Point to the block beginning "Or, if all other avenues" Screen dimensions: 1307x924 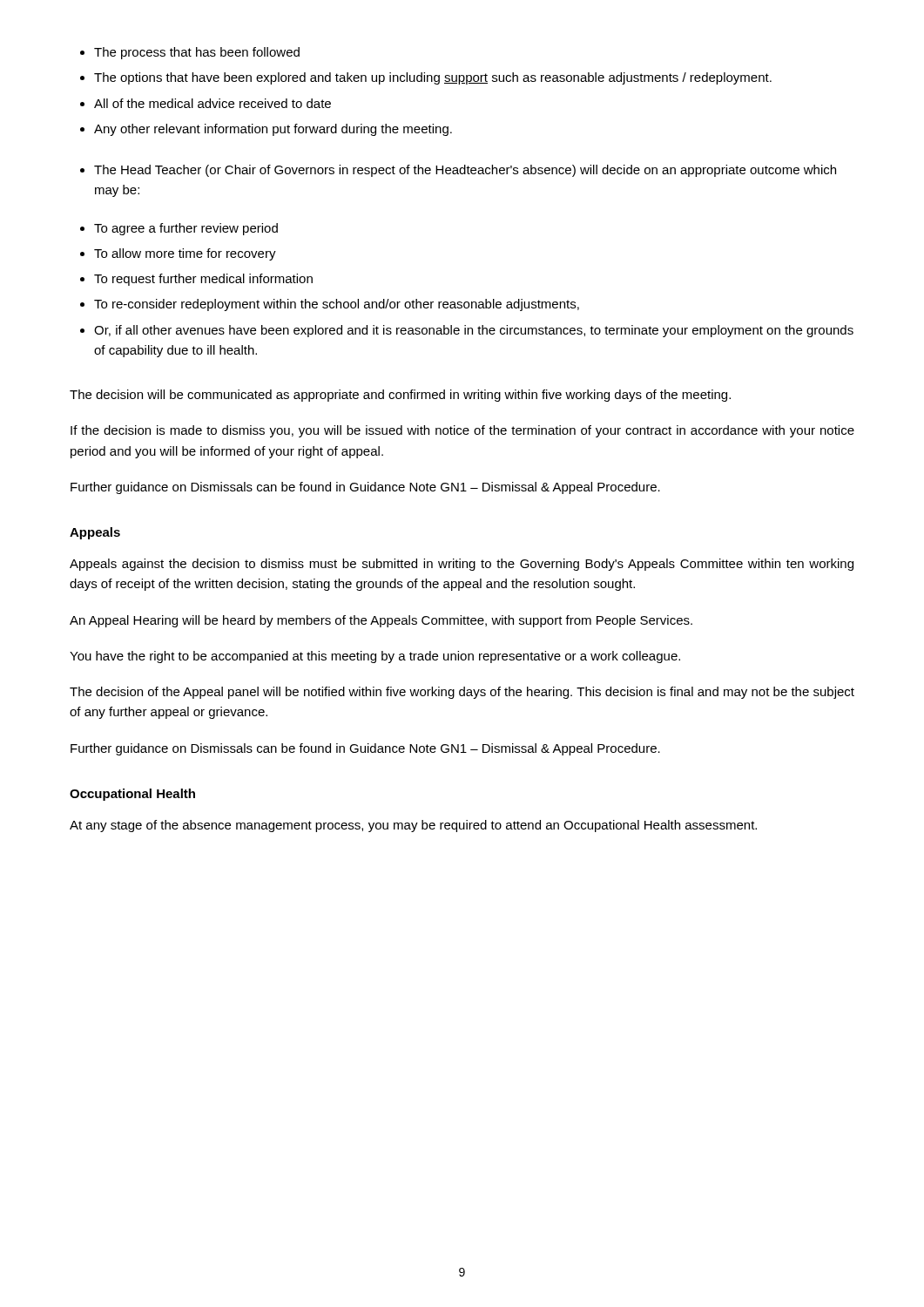click(474, 339)
